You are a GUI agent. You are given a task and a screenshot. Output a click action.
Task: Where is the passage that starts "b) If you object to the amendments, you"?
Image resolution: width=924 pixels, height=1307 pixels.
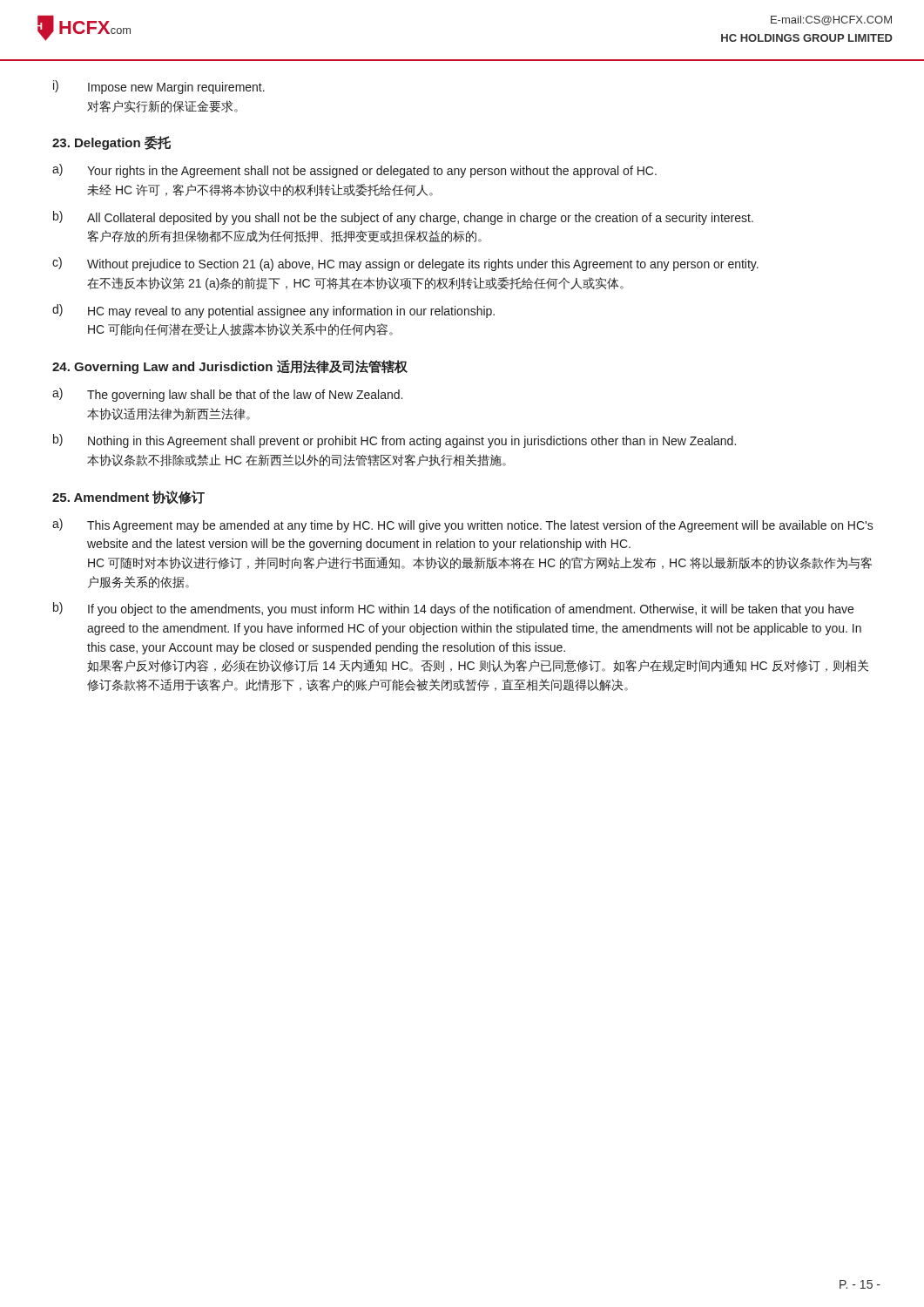466,648
